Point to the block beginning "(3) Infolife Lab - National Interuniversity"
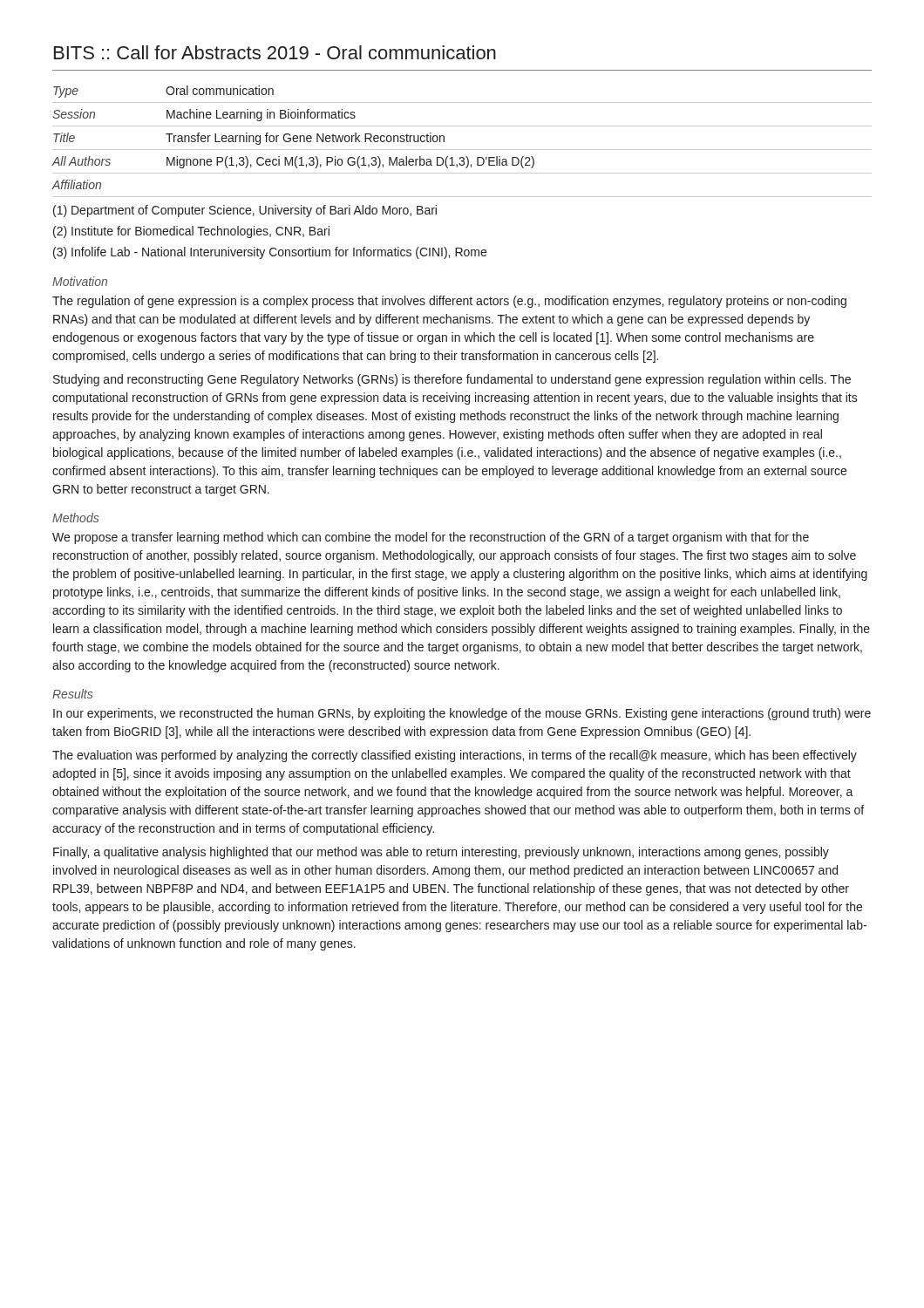This screenshot has height=1308, width=924. 270,252
